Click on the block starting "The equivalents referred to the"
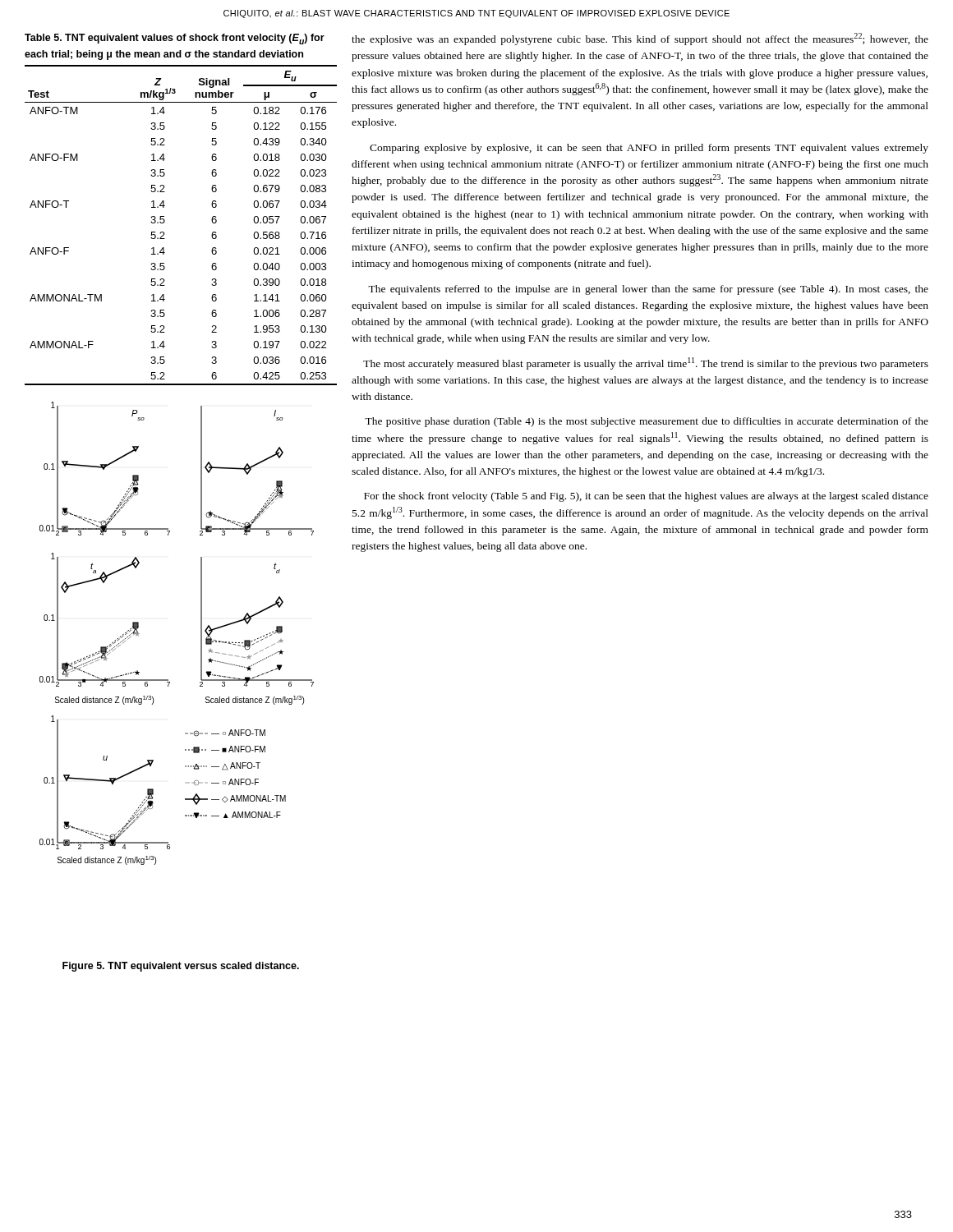This screenshot has width=953, height=1232. coord(640,313)
